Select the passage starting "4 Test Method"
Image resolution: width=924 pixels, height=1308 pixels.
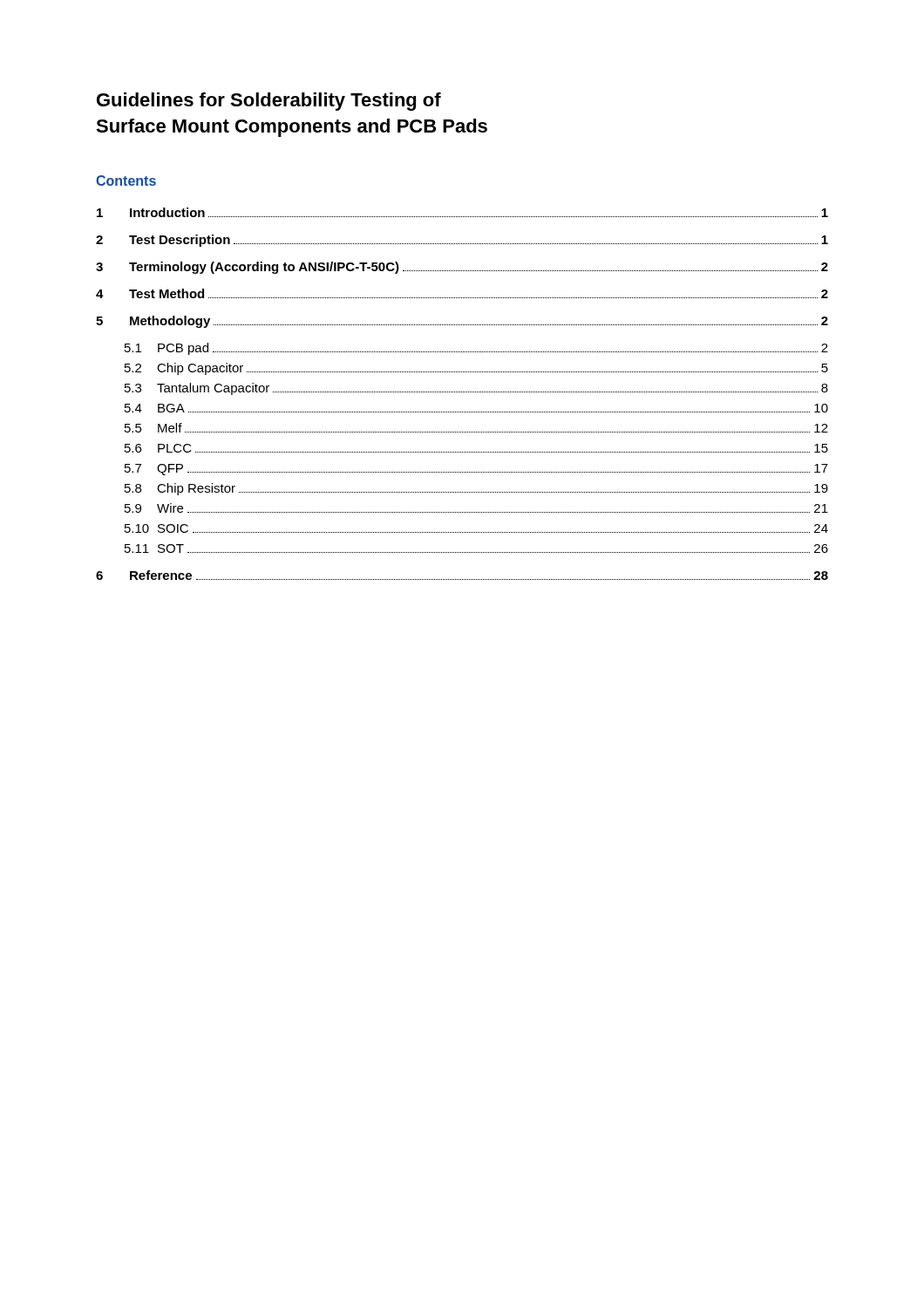pyautogui.click(x=462, y=294)
